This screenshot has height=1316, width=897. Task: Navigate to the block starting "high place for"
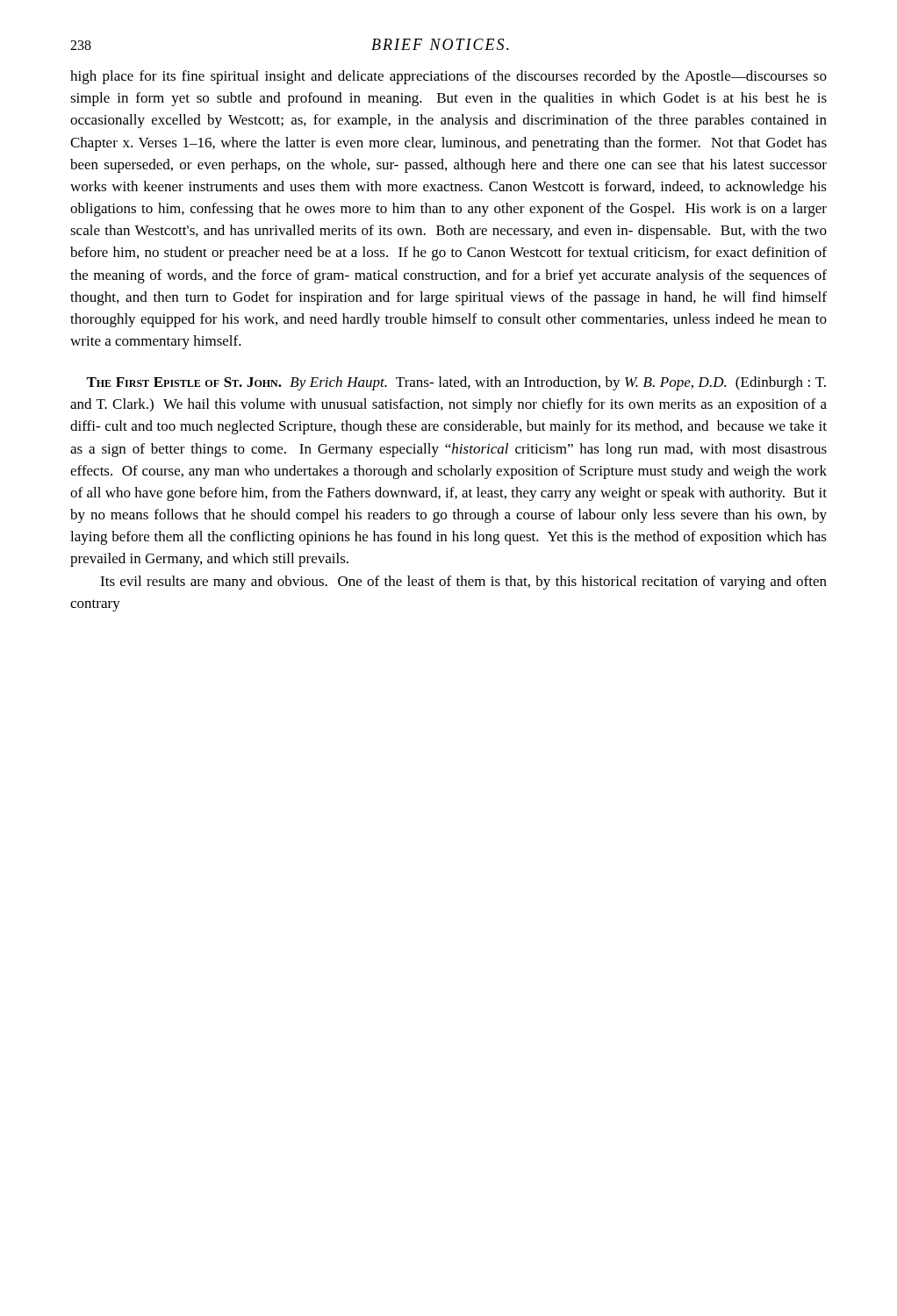(x=448, y=208)
